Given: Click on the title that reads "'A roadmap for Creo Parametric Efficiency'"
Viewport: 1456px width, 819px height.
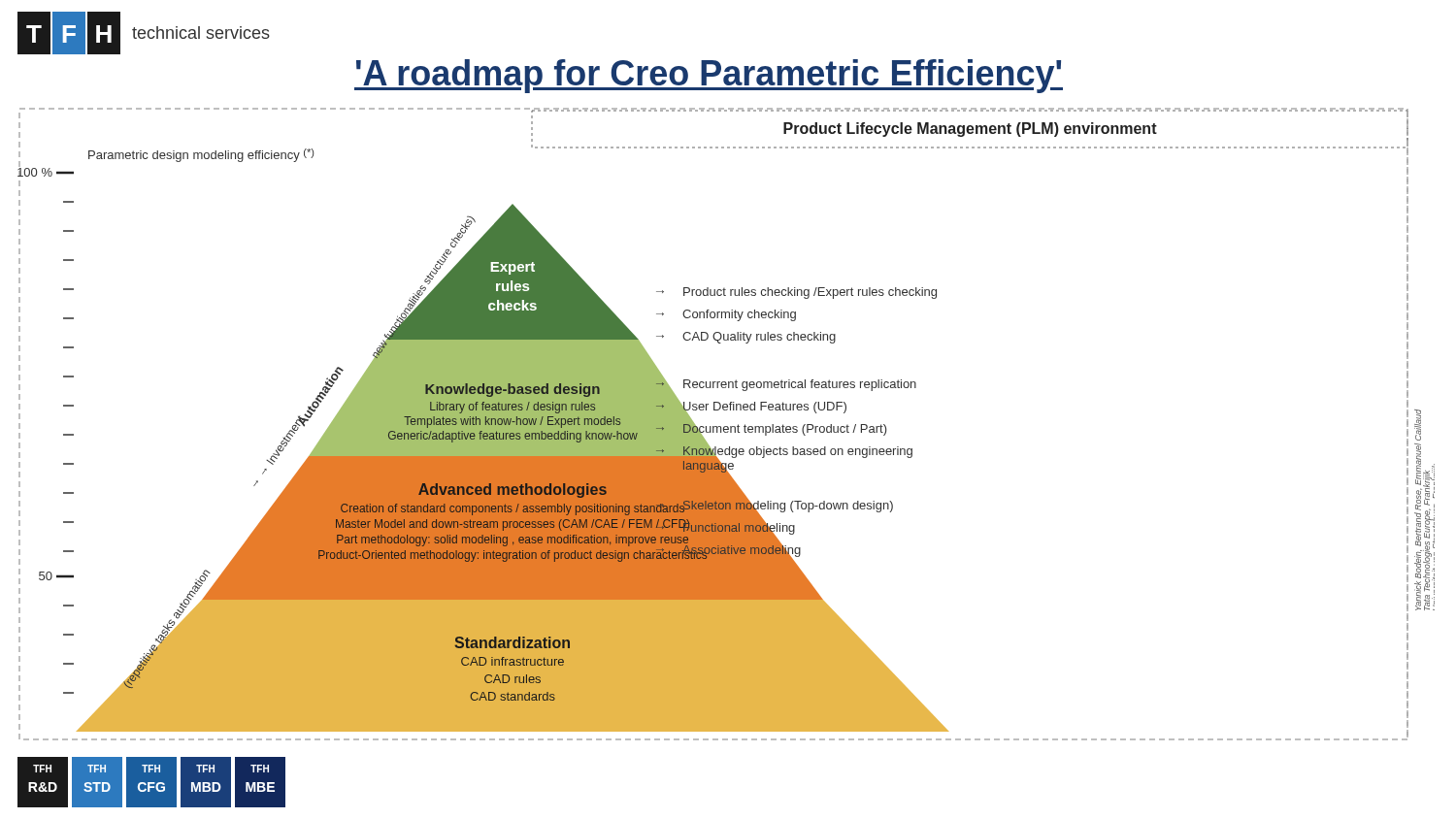Looking at the screenshot, I should click(x=709, y=73).
